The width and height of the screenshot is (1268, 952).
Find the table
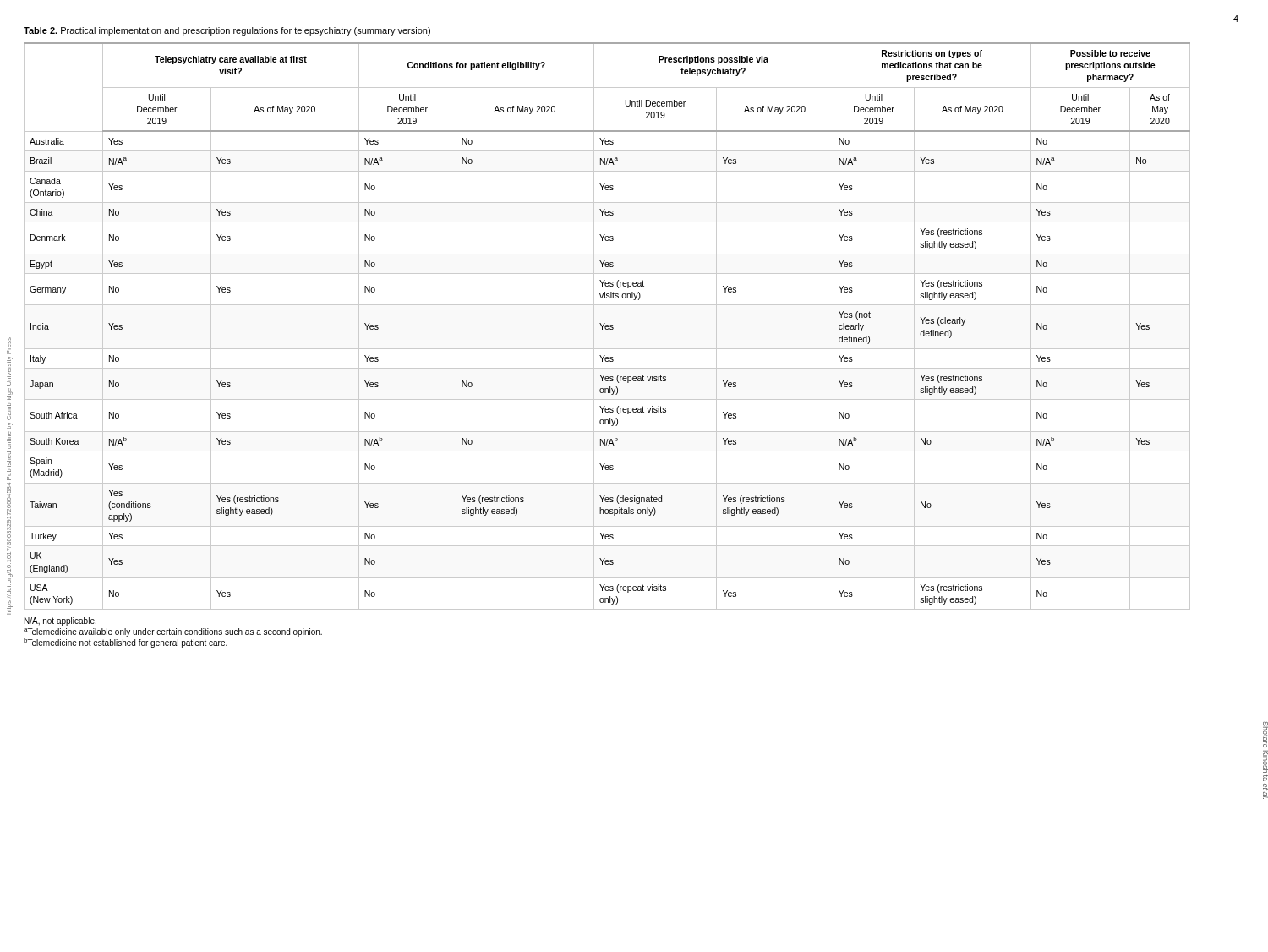click(x=607, y=326)
